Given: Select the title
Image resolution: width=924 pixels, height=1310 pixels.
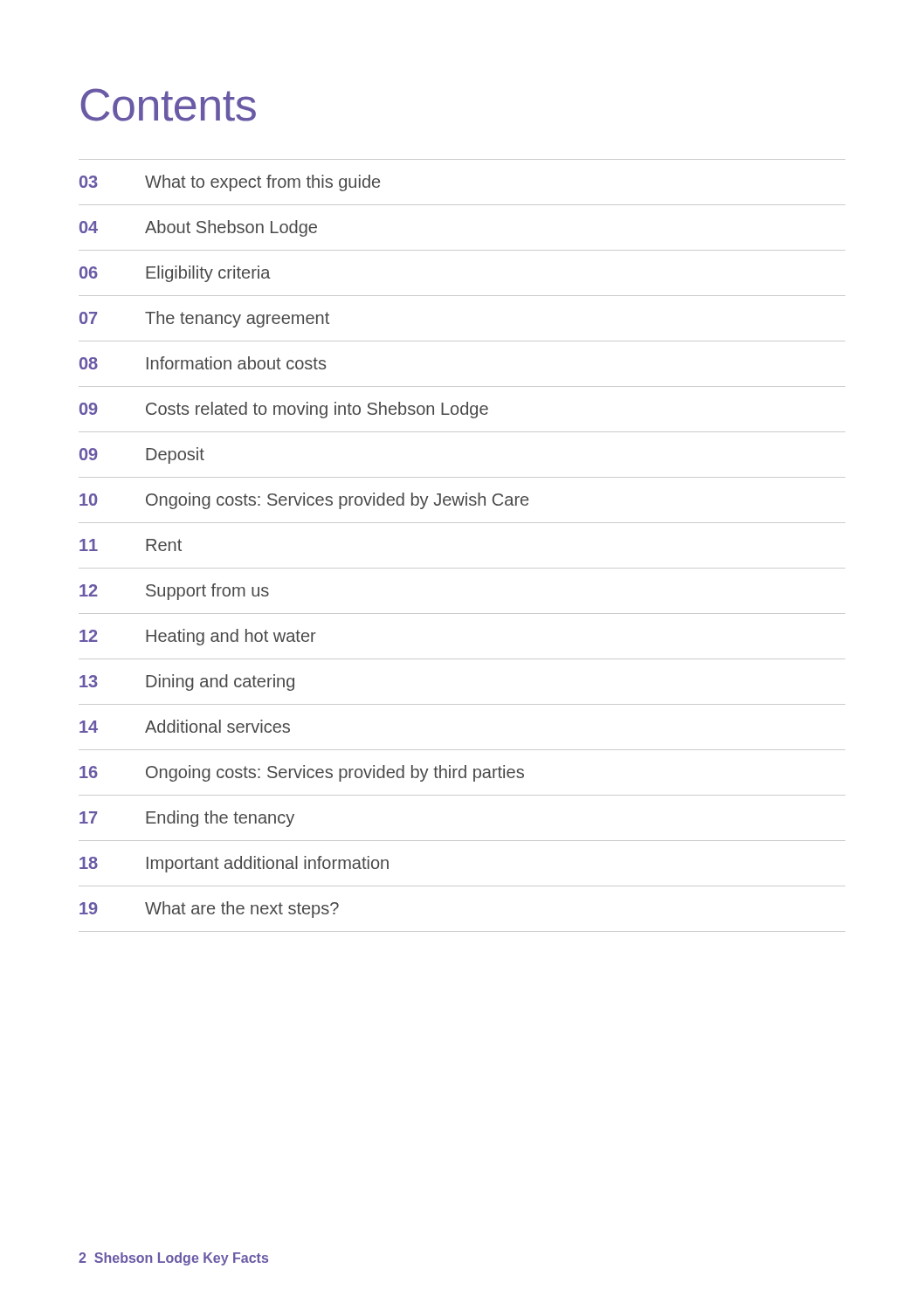Looking at the screenshot, I should [462, 105].
